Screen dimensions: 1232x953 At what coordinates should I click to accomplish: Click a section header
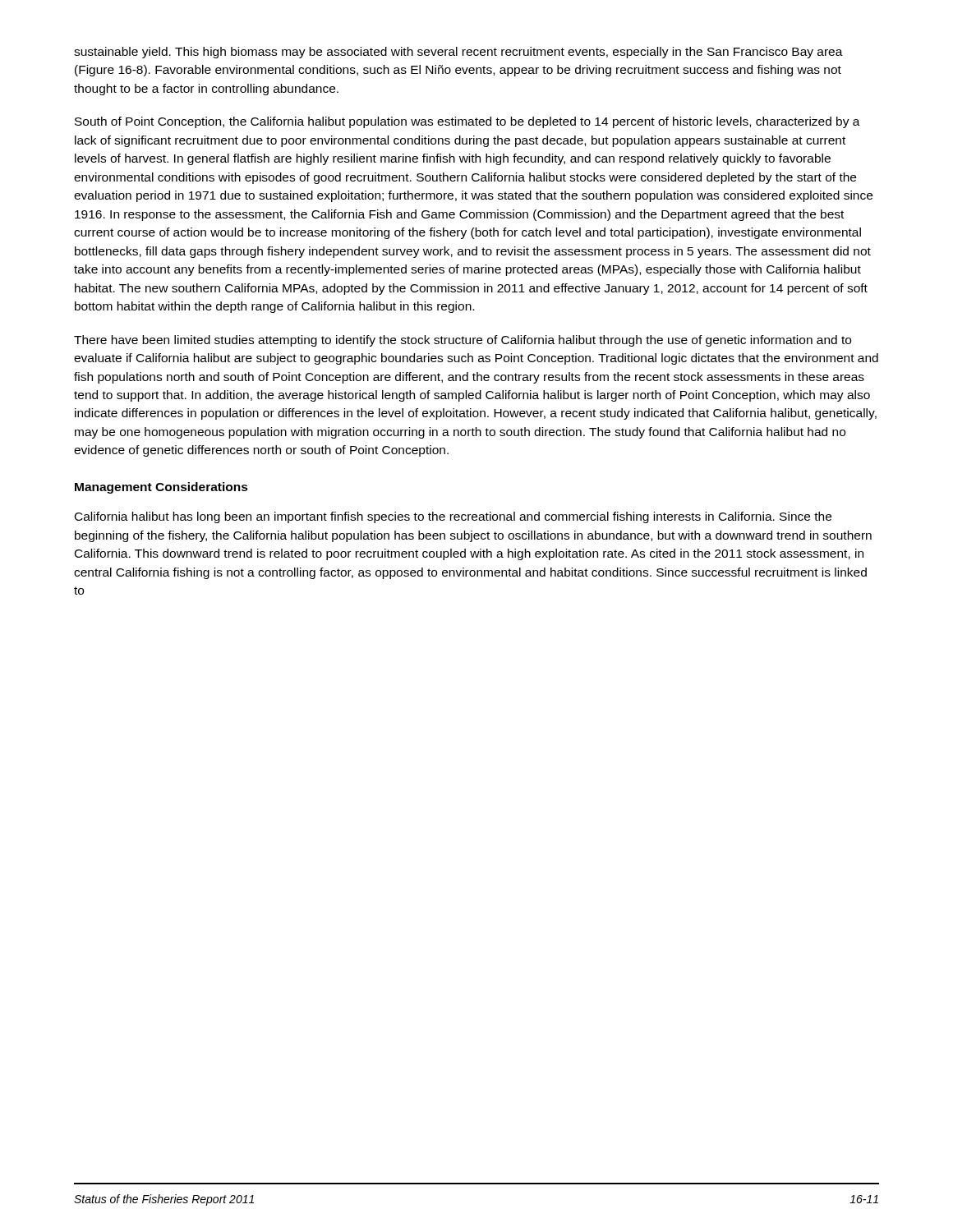tap(161, 487)
